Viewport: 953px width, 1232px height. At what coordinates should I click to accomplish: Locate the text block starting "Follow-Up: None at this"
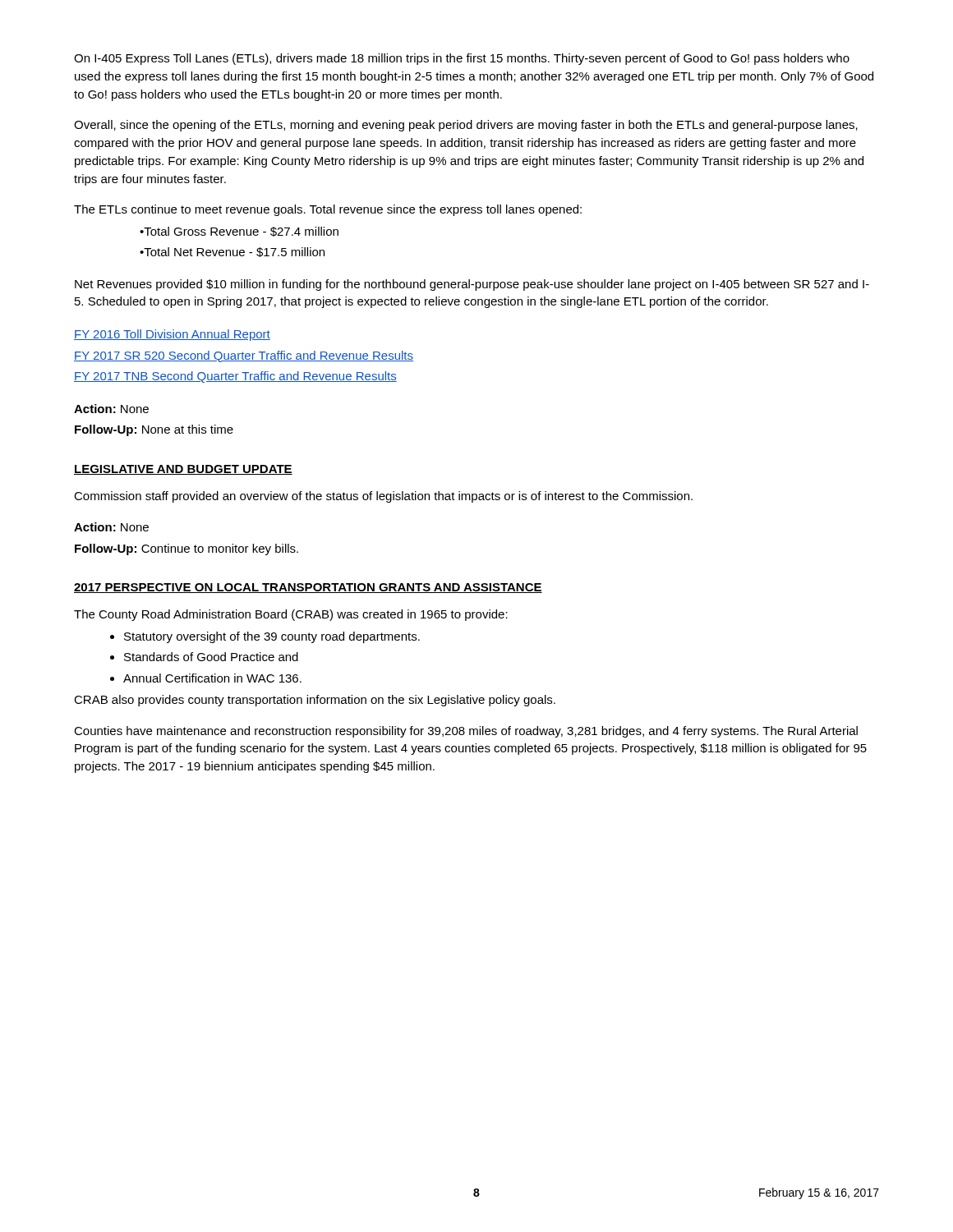[x=154, y=429]
